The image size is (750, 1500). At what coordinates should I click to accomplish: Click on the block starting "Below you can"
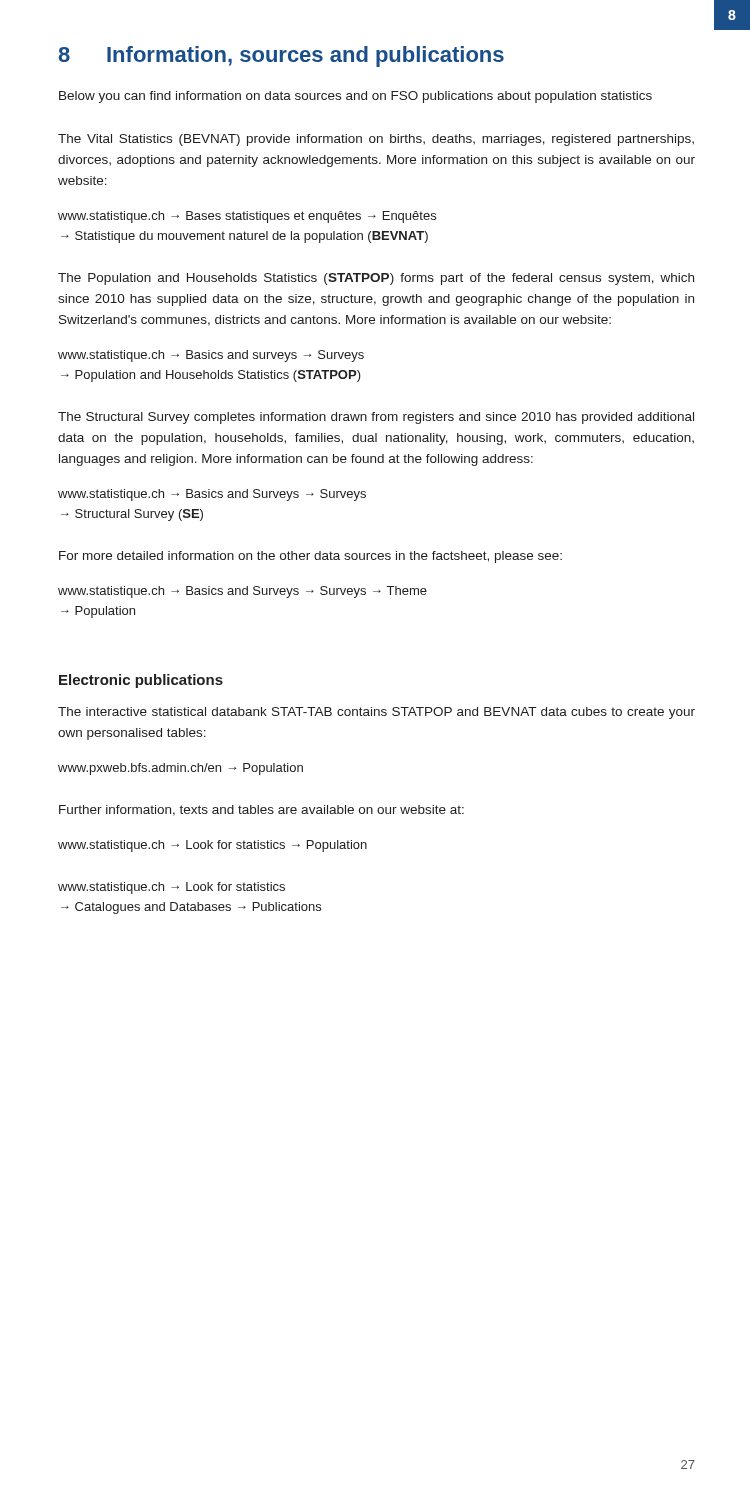(x=376, y=96)
